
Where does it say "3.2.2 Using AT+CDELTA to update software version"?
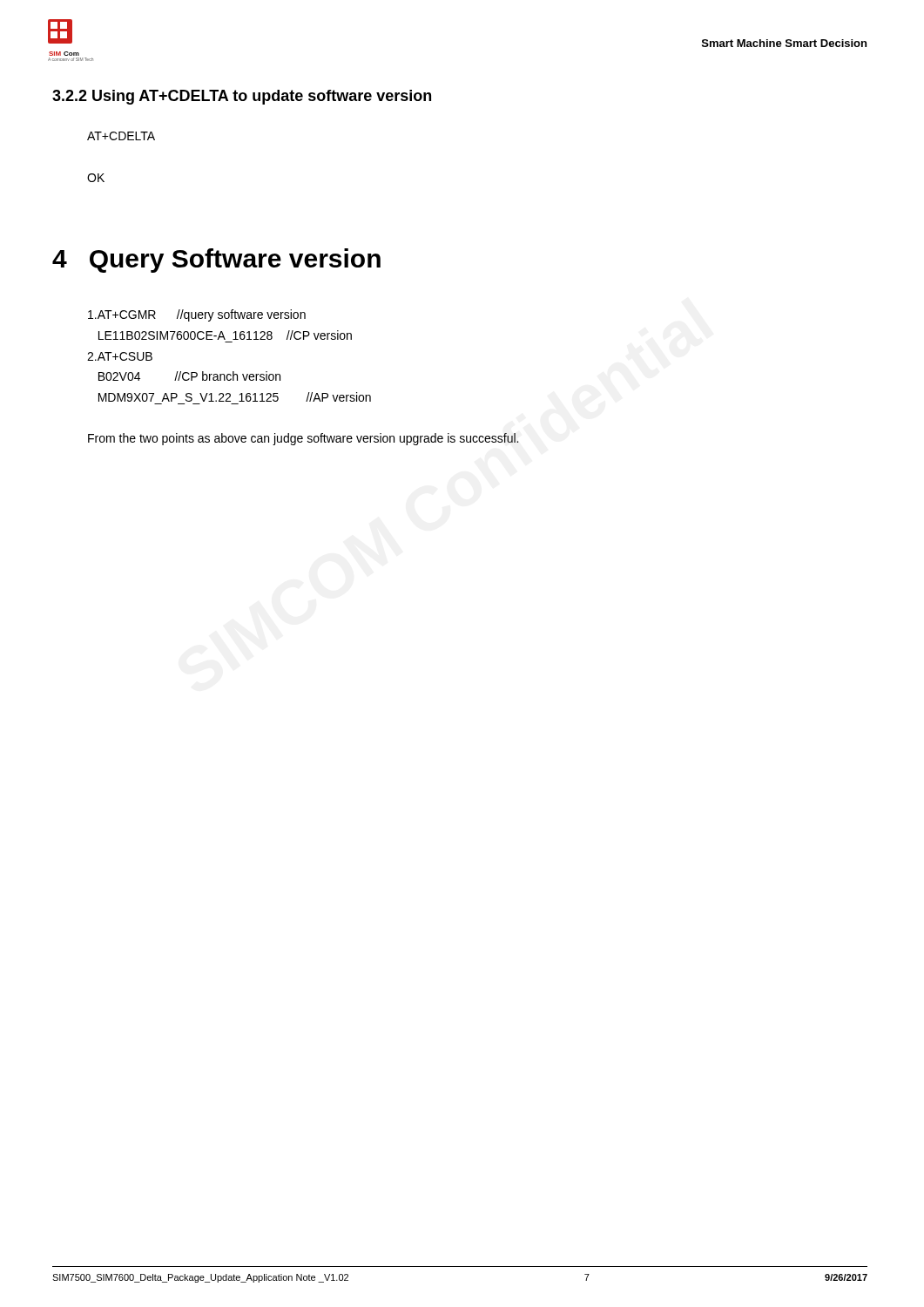pos(242,96)
